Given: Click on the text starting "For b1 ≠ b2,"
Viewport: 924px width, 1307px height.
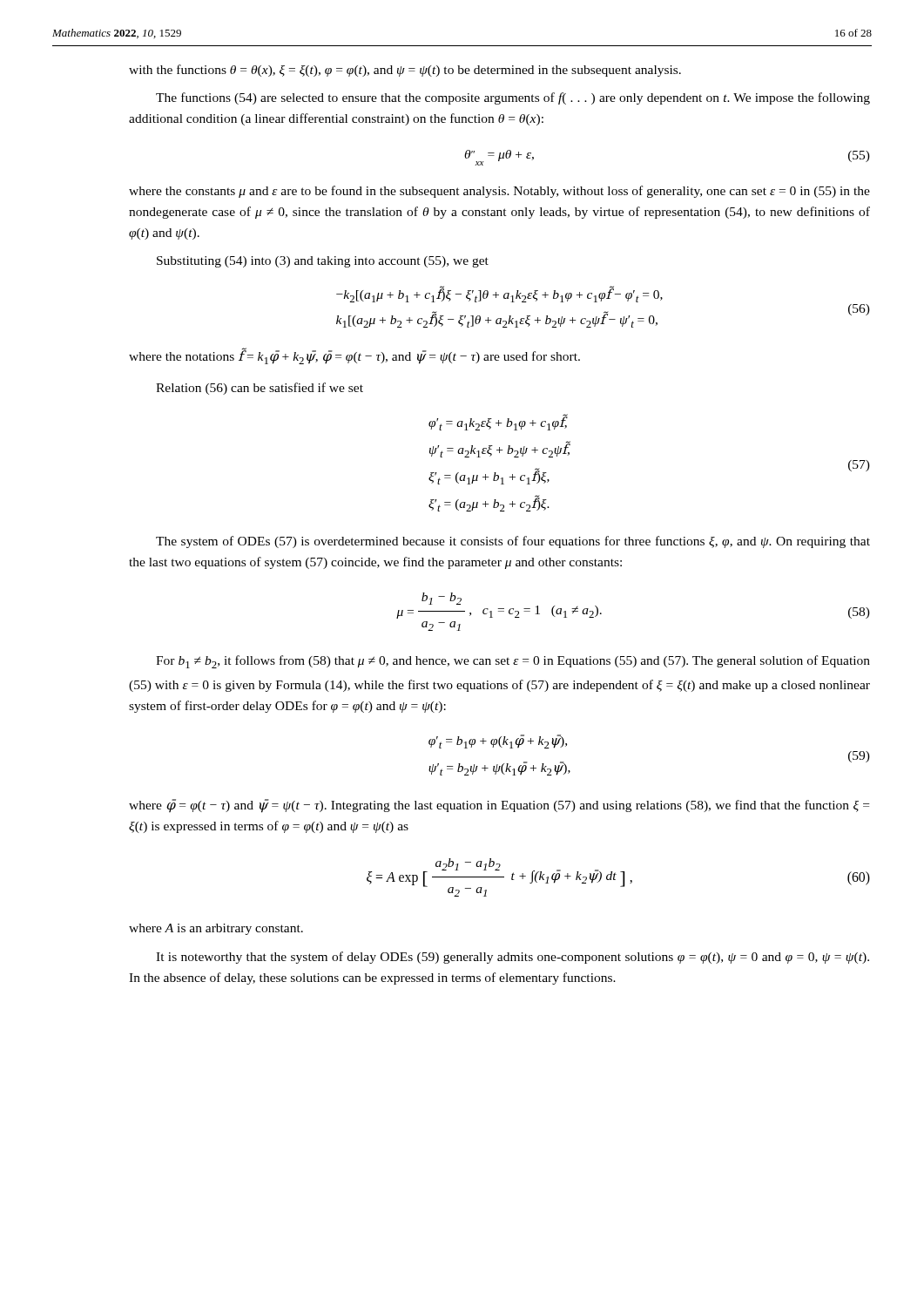Looking at the screenshot, I should pyautogui.click(x=499, y=683).
